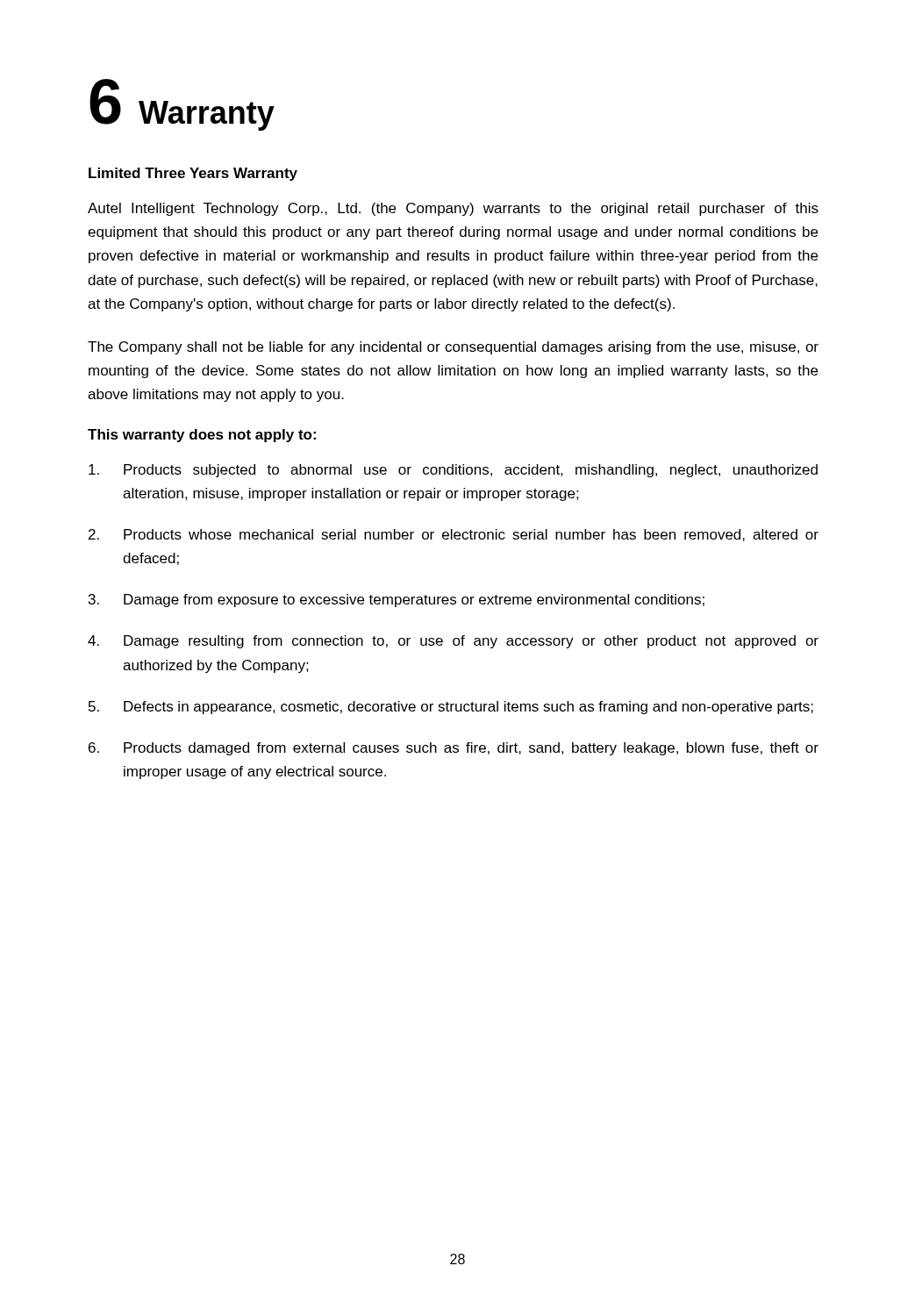Locate the section header that reads "Limited Three Years Warranty"

pyautogui.click(x=193, y=173)
